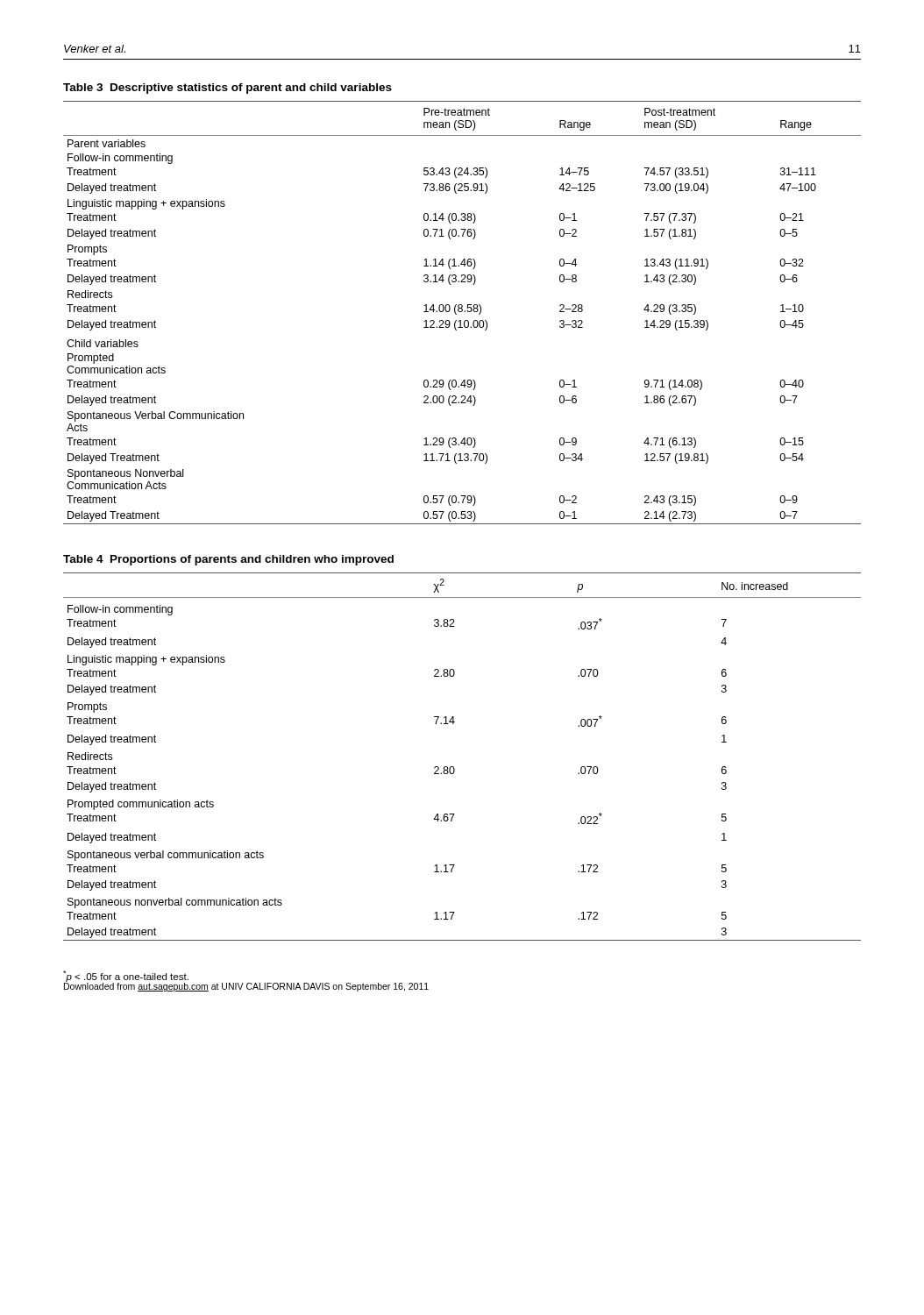Image resolution: width=924 pixels, height=1315 pixels.
Task: Locate the table with the text "7.57 (7.37)"
Action: tap(462, 313)
